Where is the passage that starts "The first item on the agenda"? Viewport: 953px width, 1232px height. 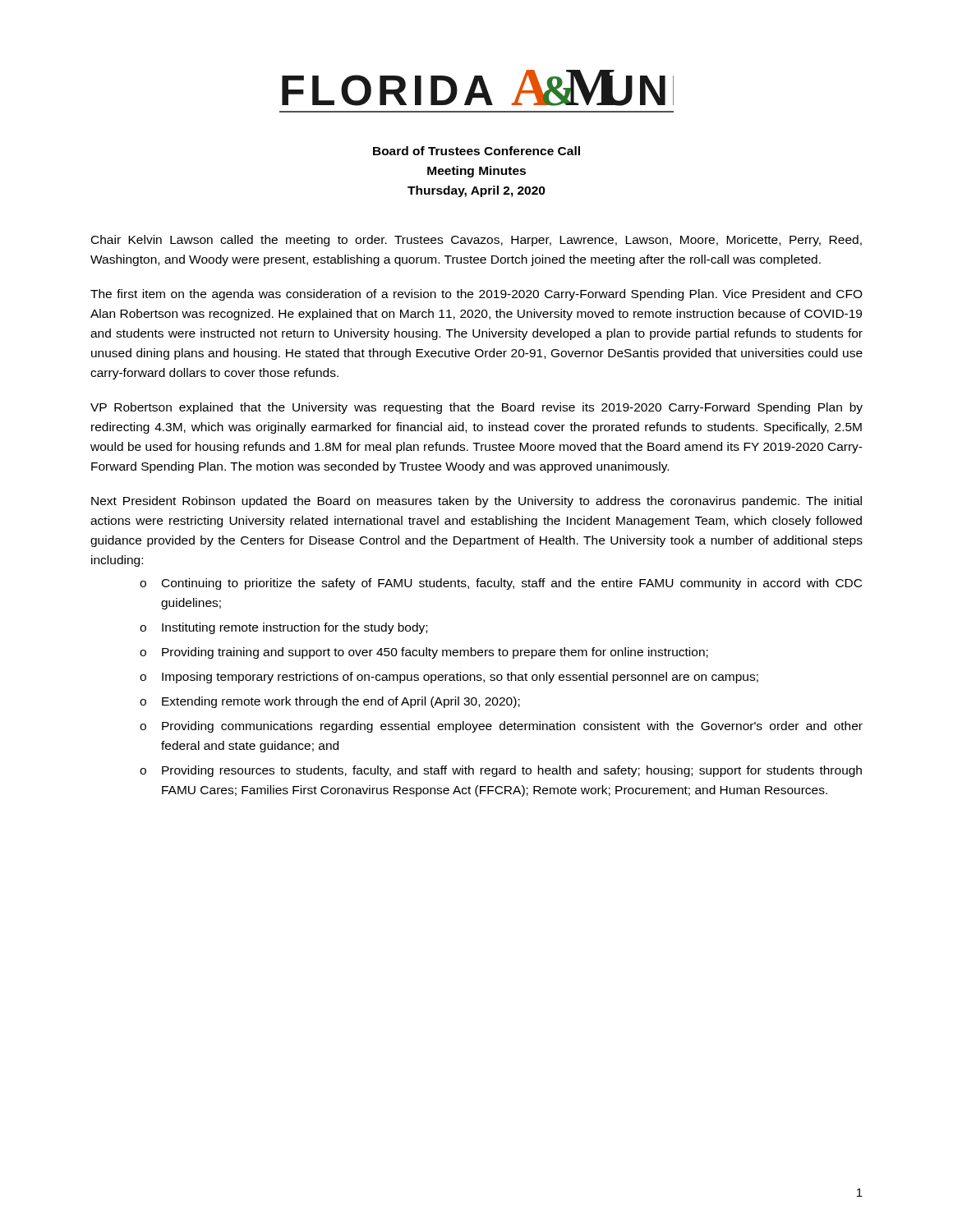click(x=476, y=333)
